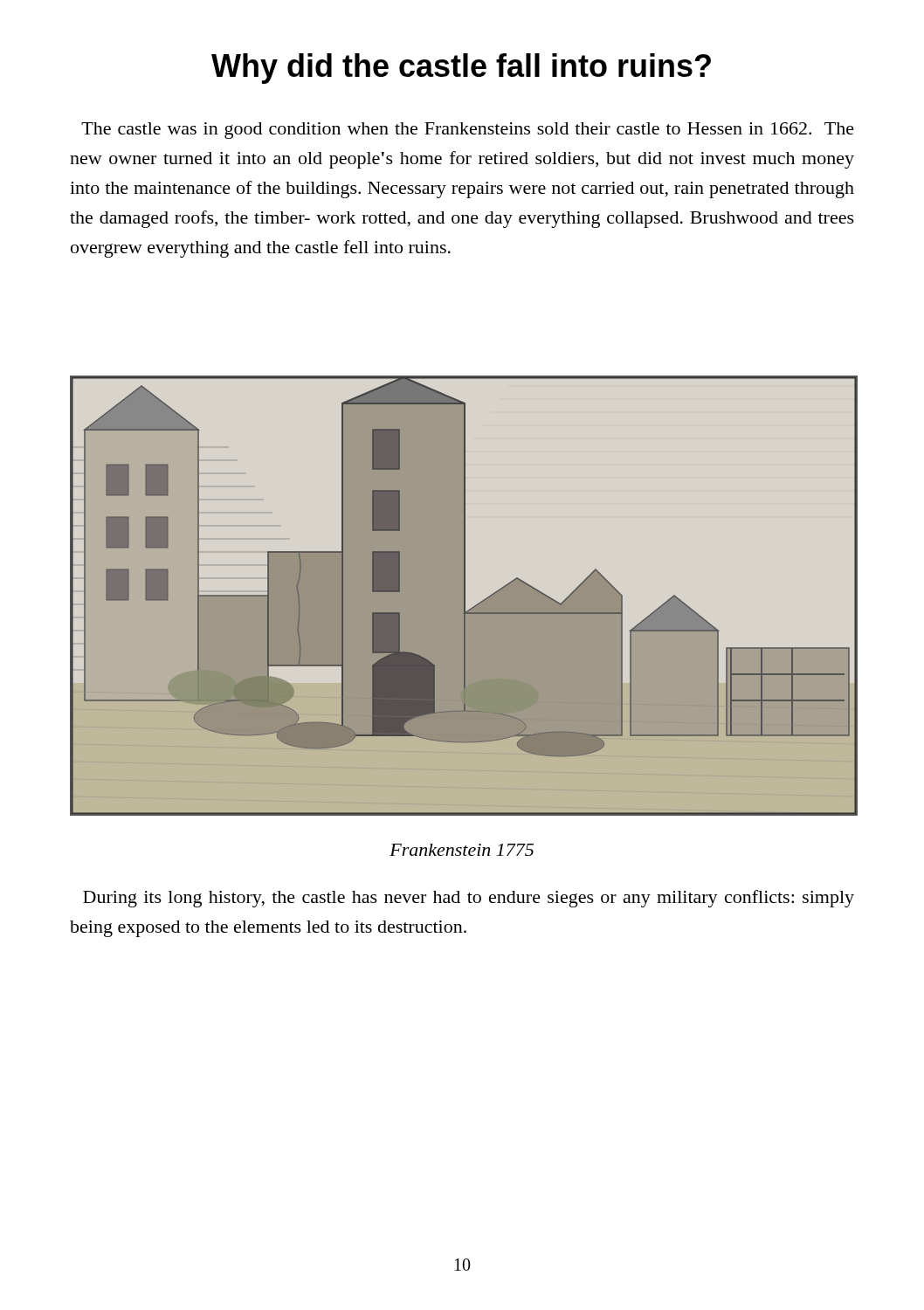Image resolution: width=924 pixels, height=1310 pixels.
Task: Find the block on this page that starts "During its long history, the castle"
Action: (x=462, y=911)
